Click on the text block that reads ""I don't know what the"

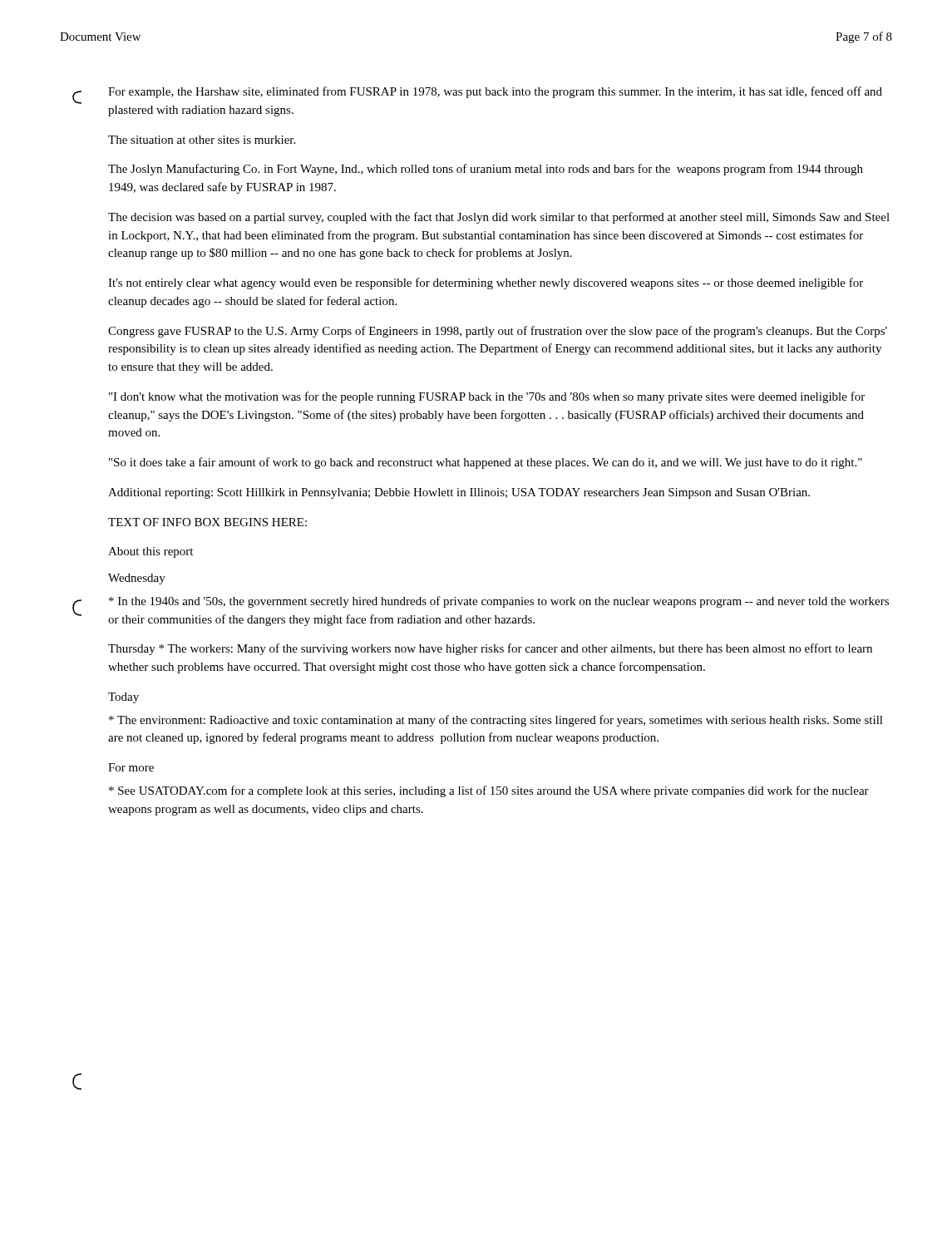click(486, 414)
